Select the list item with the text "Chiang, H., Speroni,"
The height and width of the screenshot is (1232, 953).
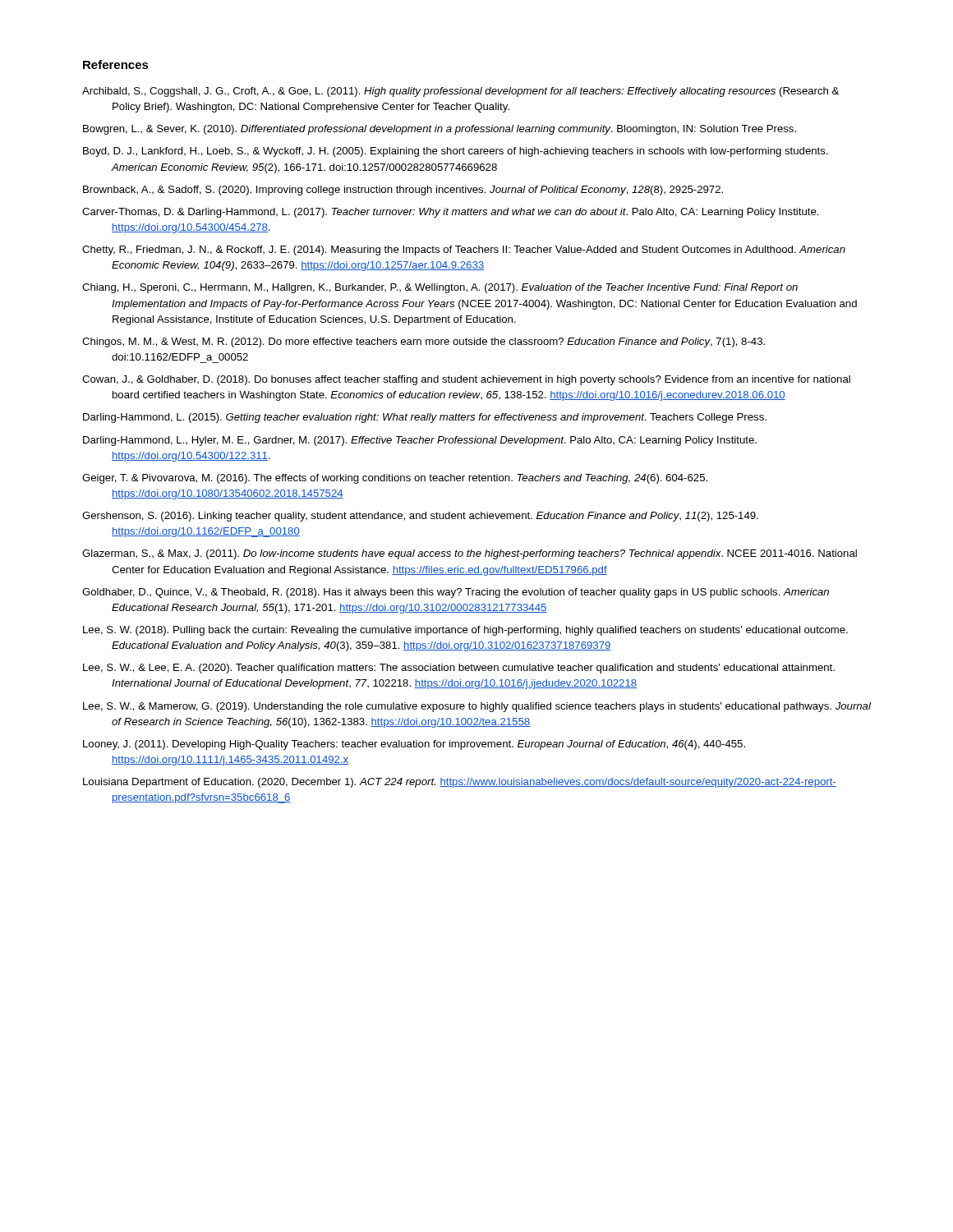point(470,303)
